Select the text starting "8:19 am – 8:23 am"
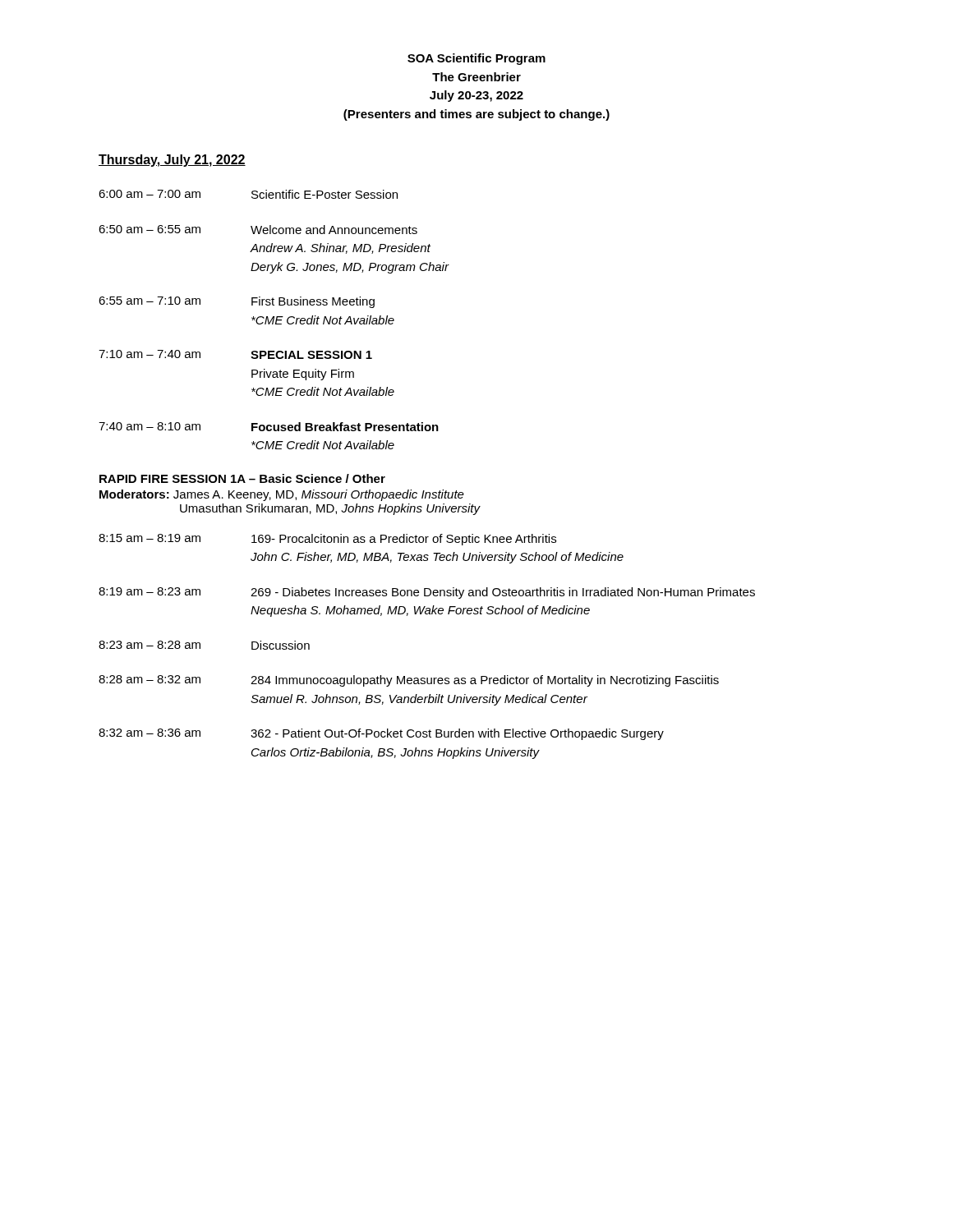 [x=476, y=601]
